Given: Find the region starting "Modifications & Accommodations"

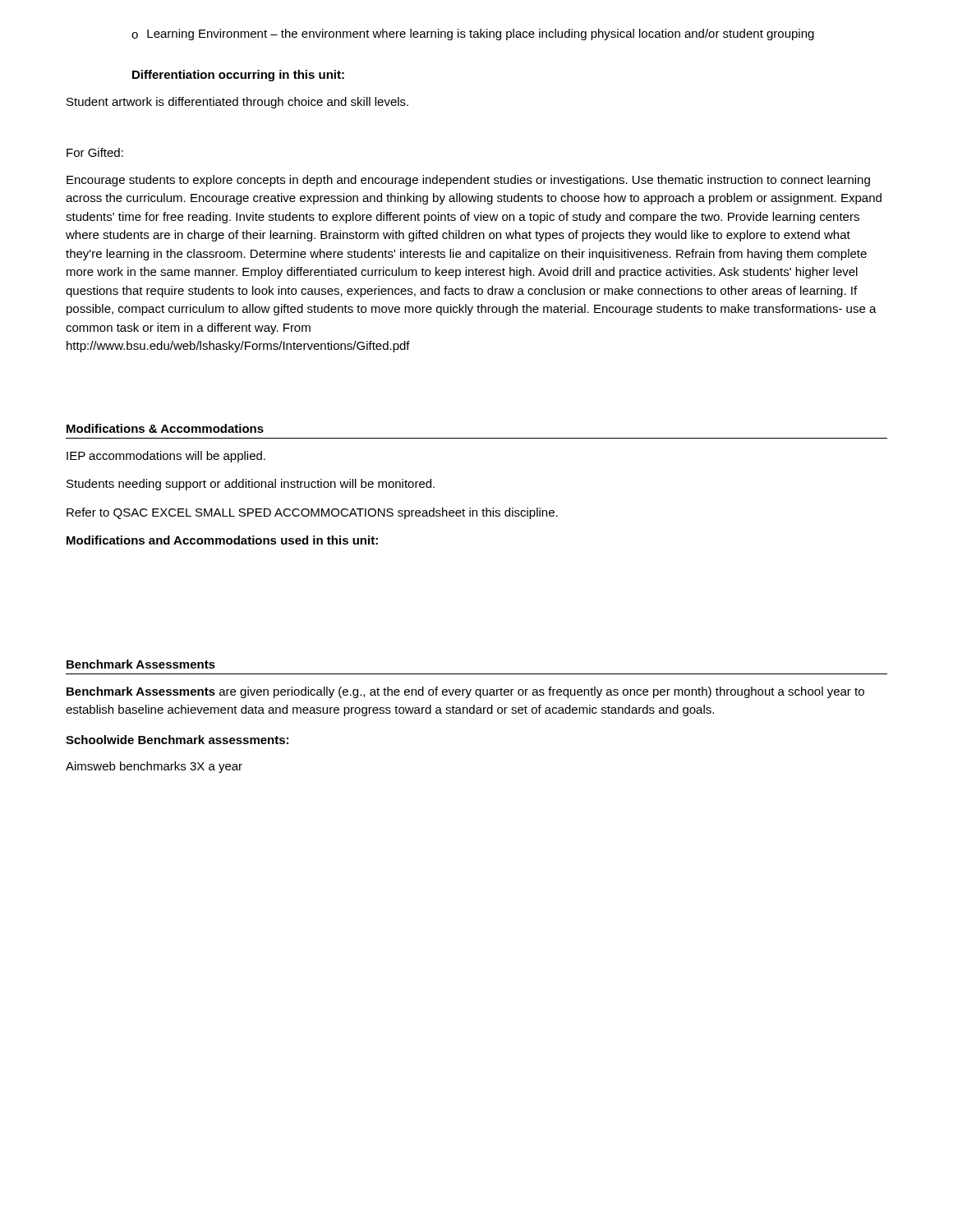Looking at the screenshot, I should (165, 428).
